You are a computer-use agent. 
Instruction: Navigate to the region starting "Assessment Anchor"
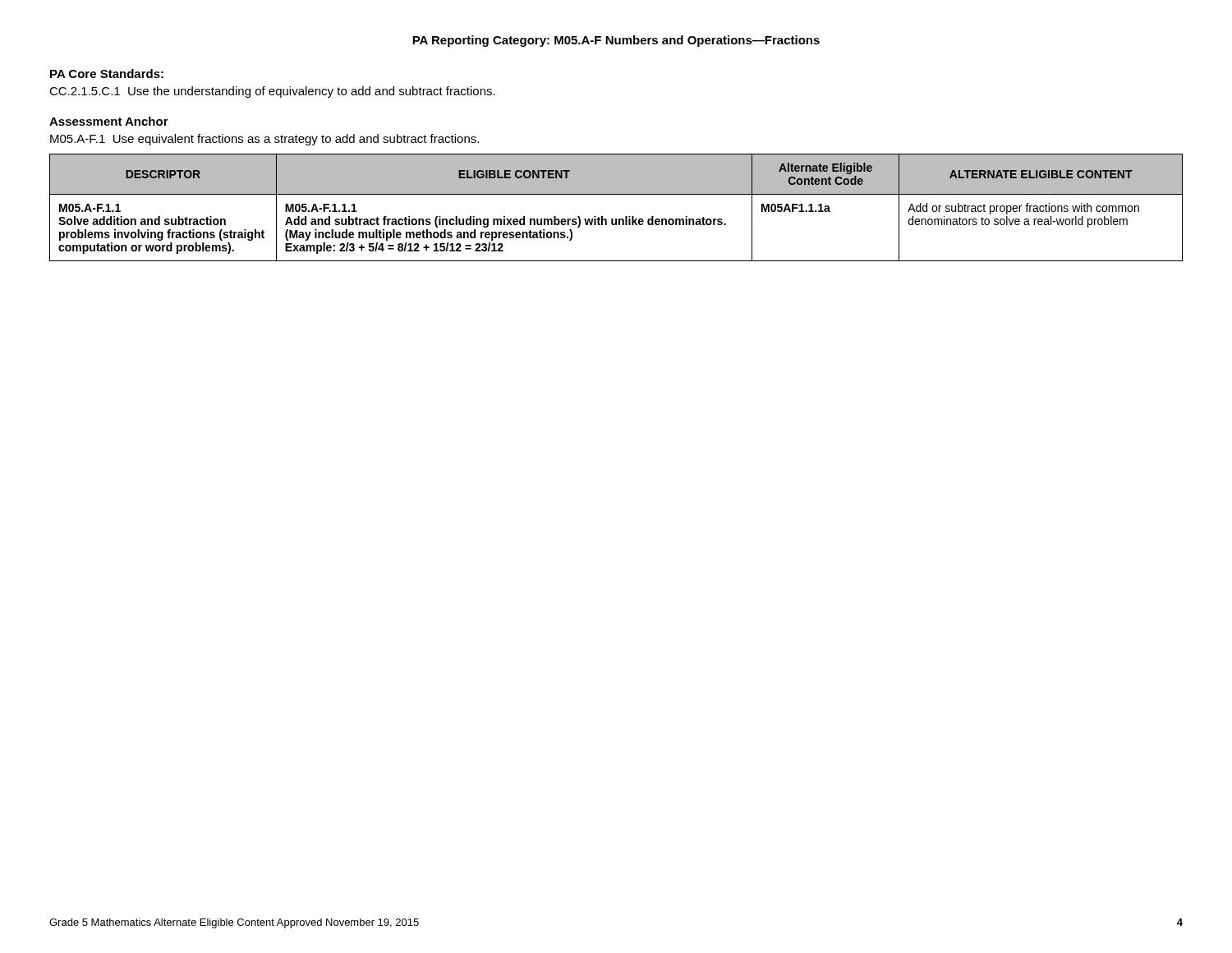point(109,121)
